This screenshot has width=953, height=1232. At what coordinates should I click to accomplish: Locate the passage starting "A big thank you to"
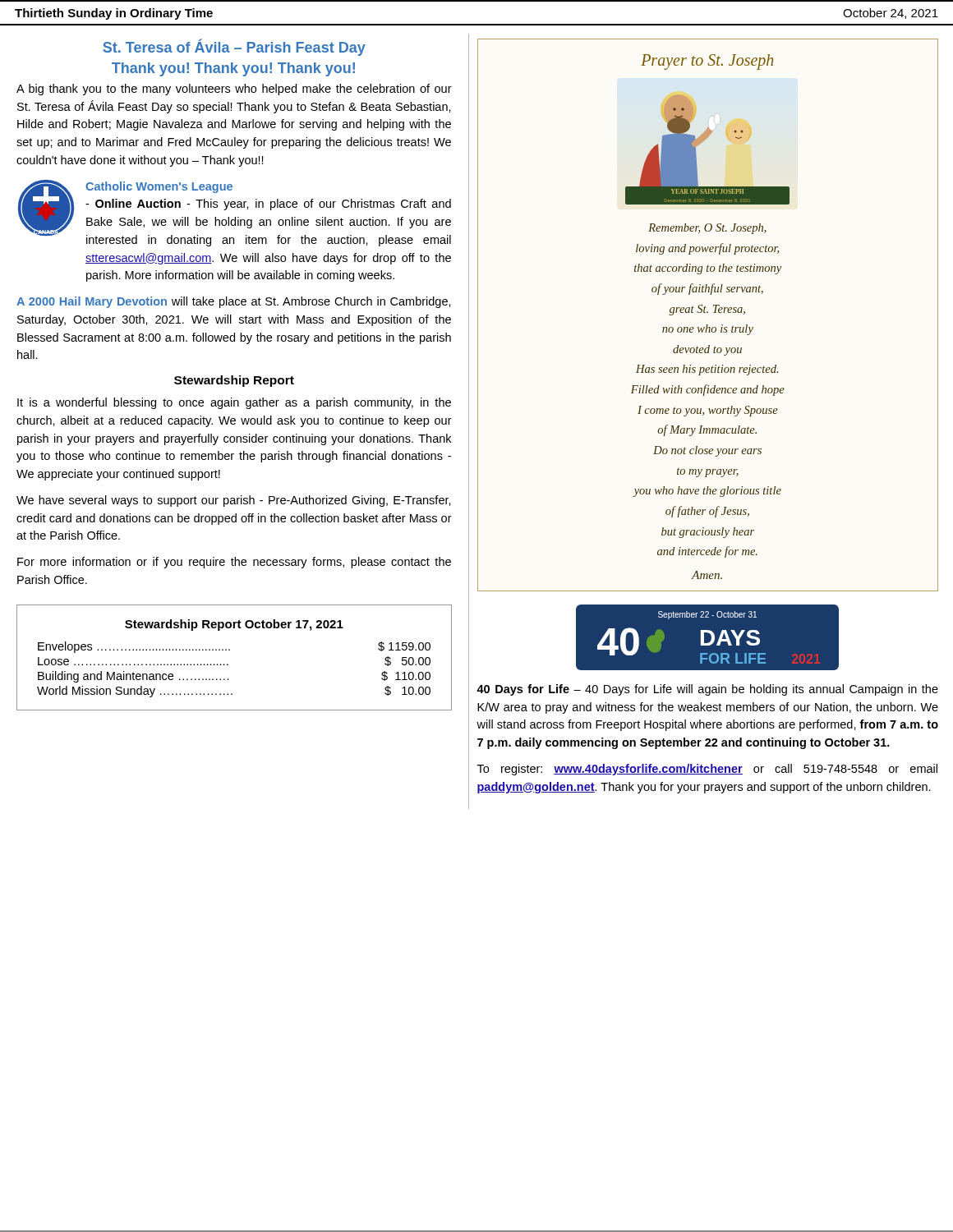[234, 124]
